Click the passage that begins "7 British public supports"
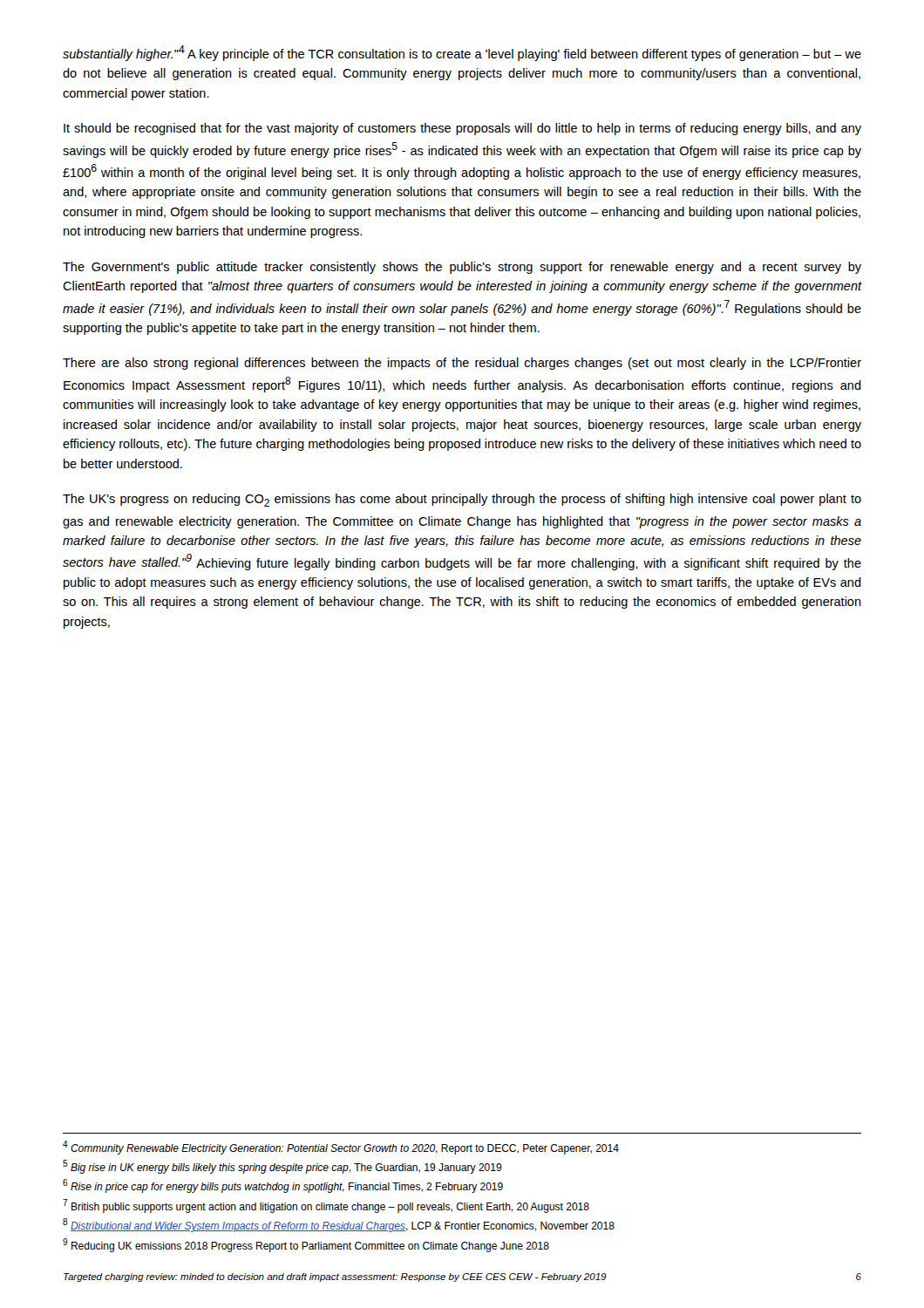 pyautogui.click(x=326, y=1205)
